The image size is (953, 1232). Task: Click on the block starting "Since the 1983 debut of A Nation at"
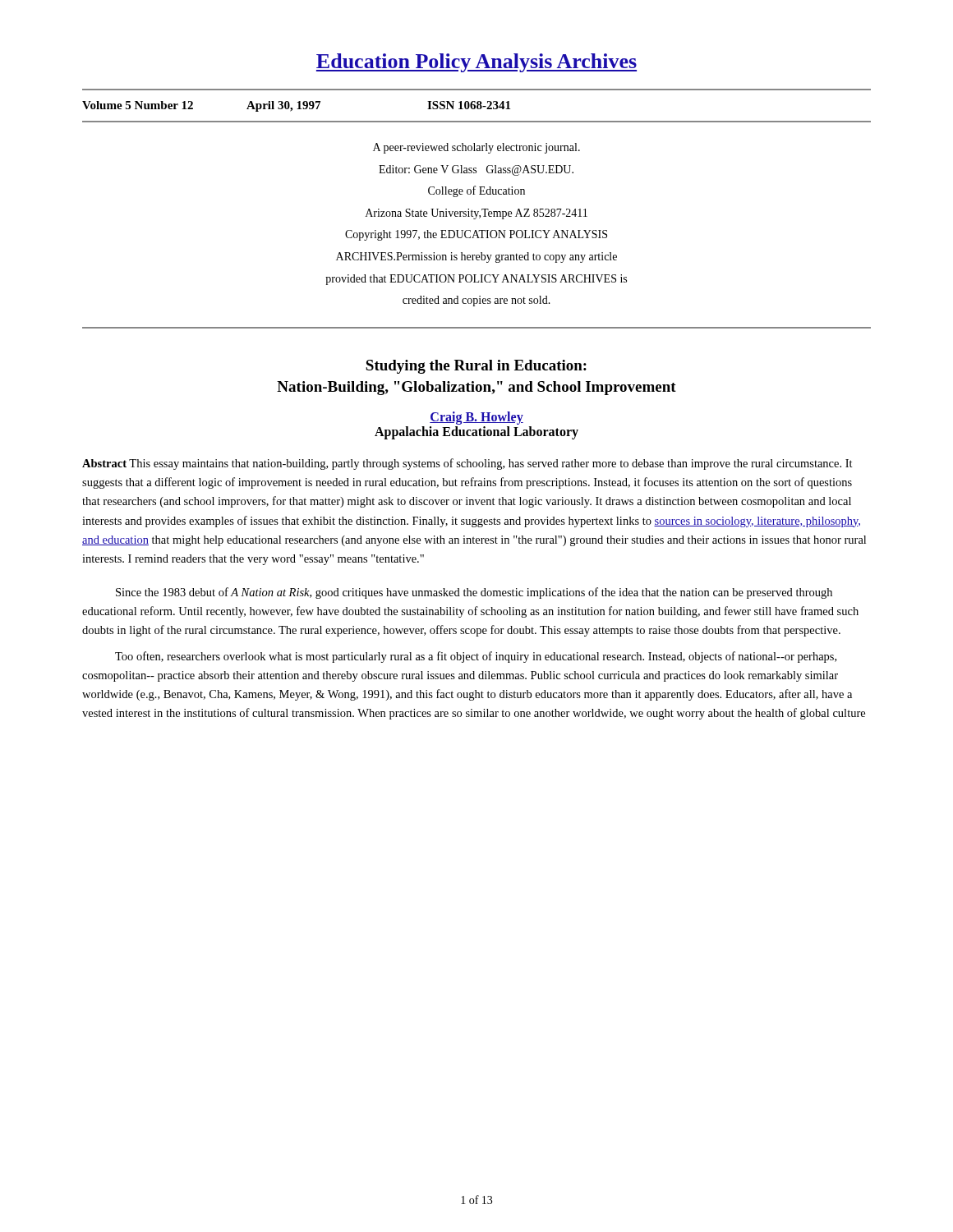[x=470, y=611]
